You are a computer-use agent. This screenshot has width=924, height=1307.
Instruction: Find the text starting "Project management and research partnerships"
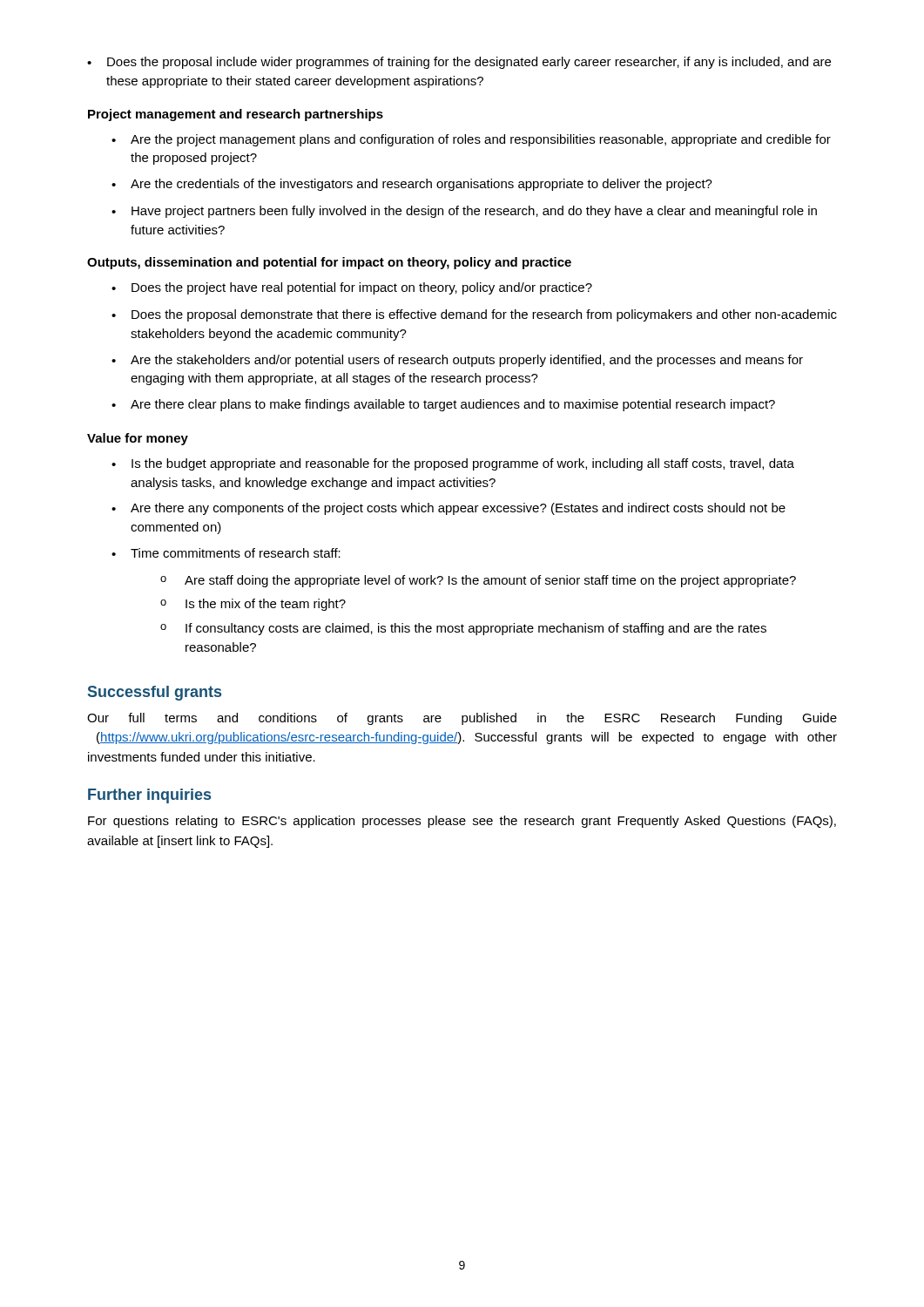[235, 113]
